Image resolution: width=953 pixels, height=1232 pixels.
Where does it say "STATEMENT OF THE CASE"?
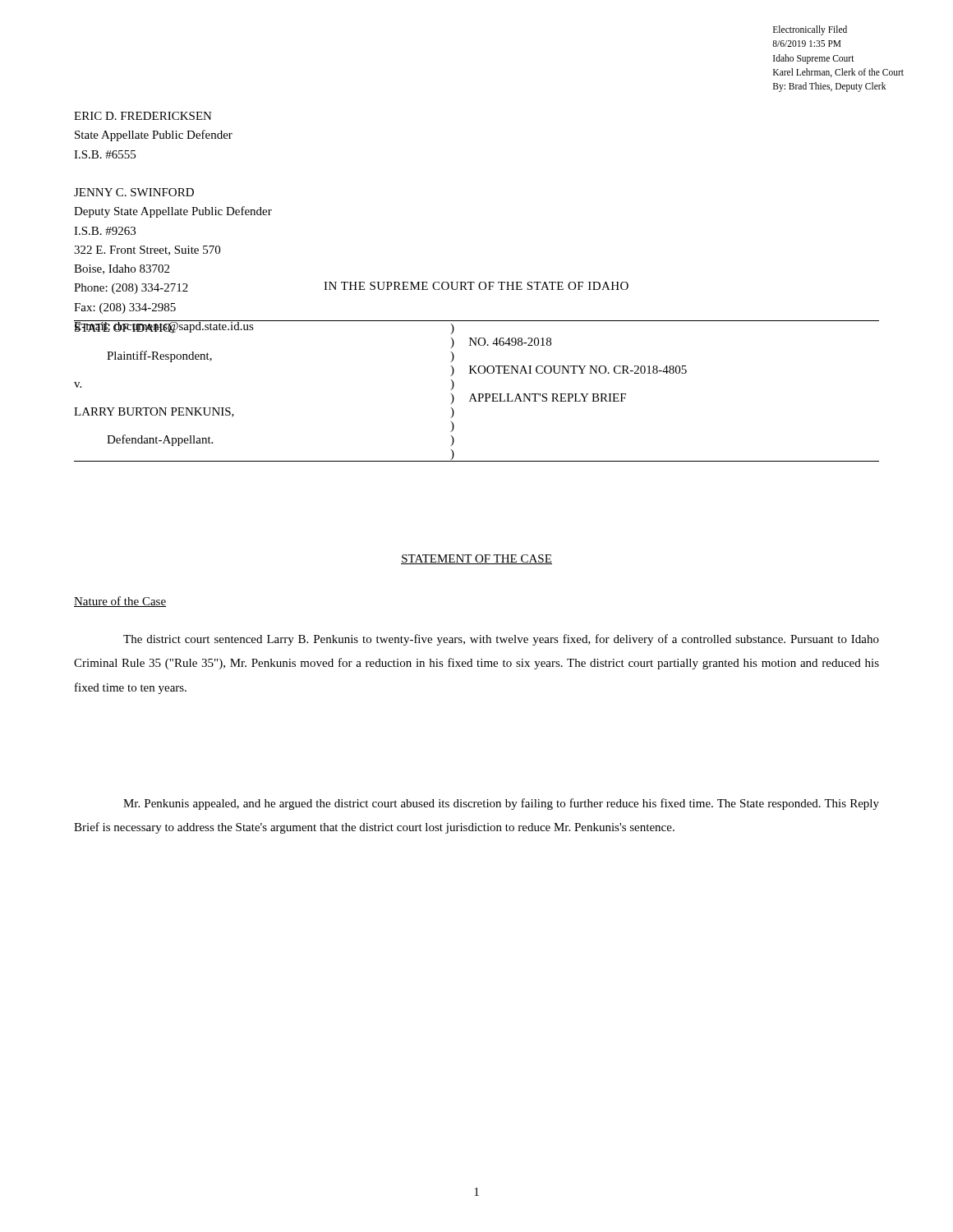pos(476,559)
